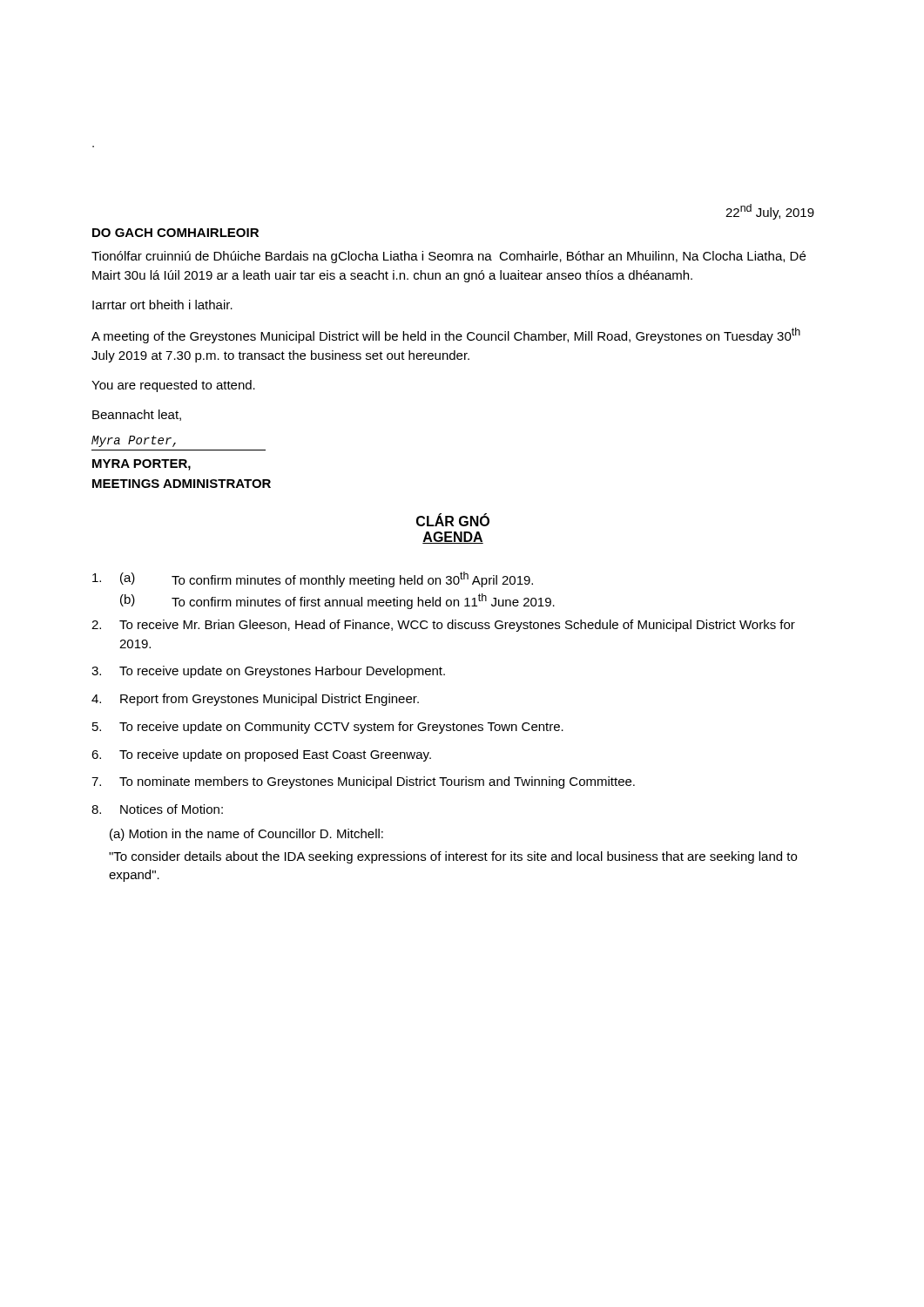Find the region starting "(a) To confirm"
Viewport: 924px width, 1307px height.
pos(453,590)
